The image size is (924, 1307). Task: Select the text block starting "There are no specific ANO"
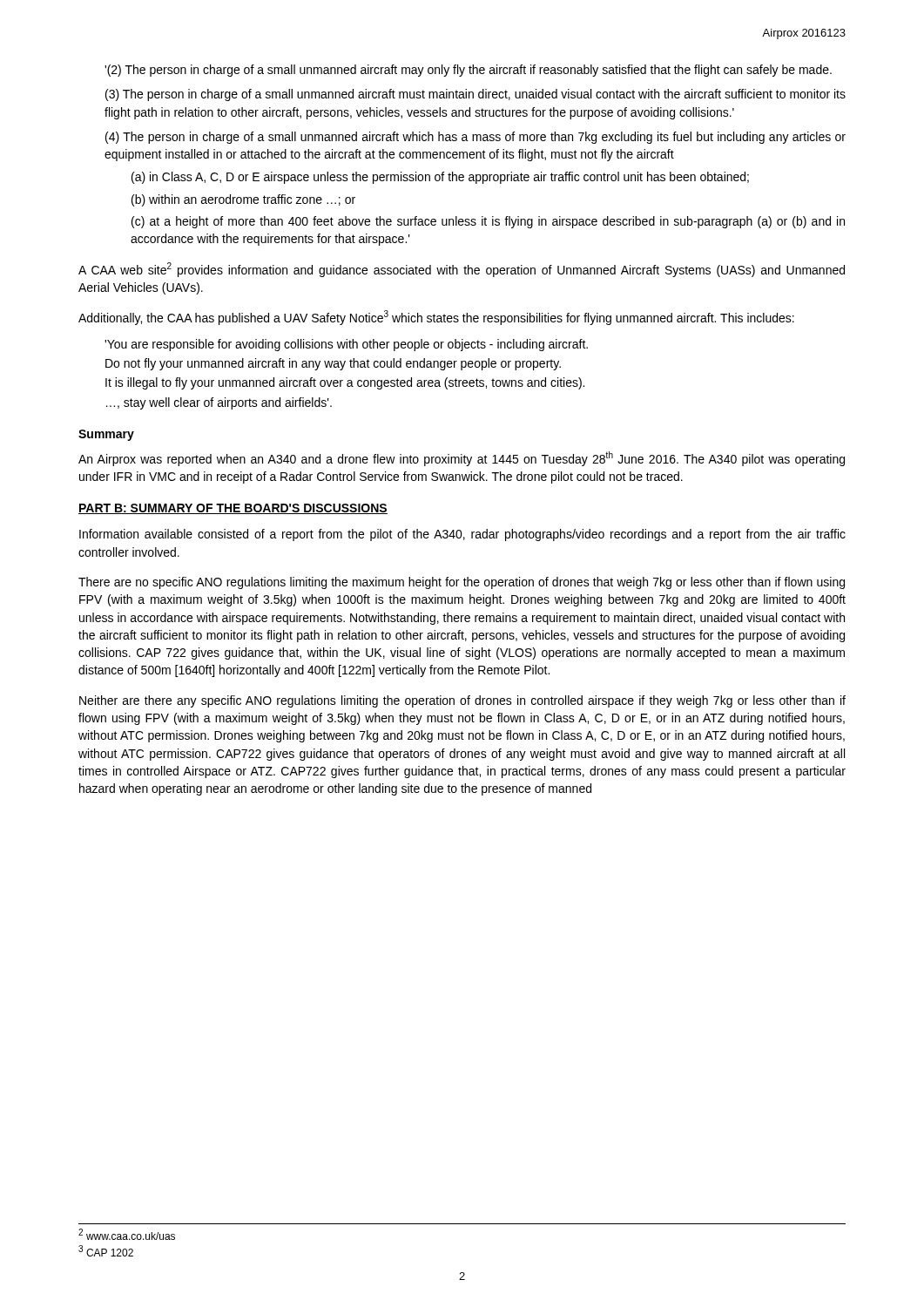tap(462, 626)
